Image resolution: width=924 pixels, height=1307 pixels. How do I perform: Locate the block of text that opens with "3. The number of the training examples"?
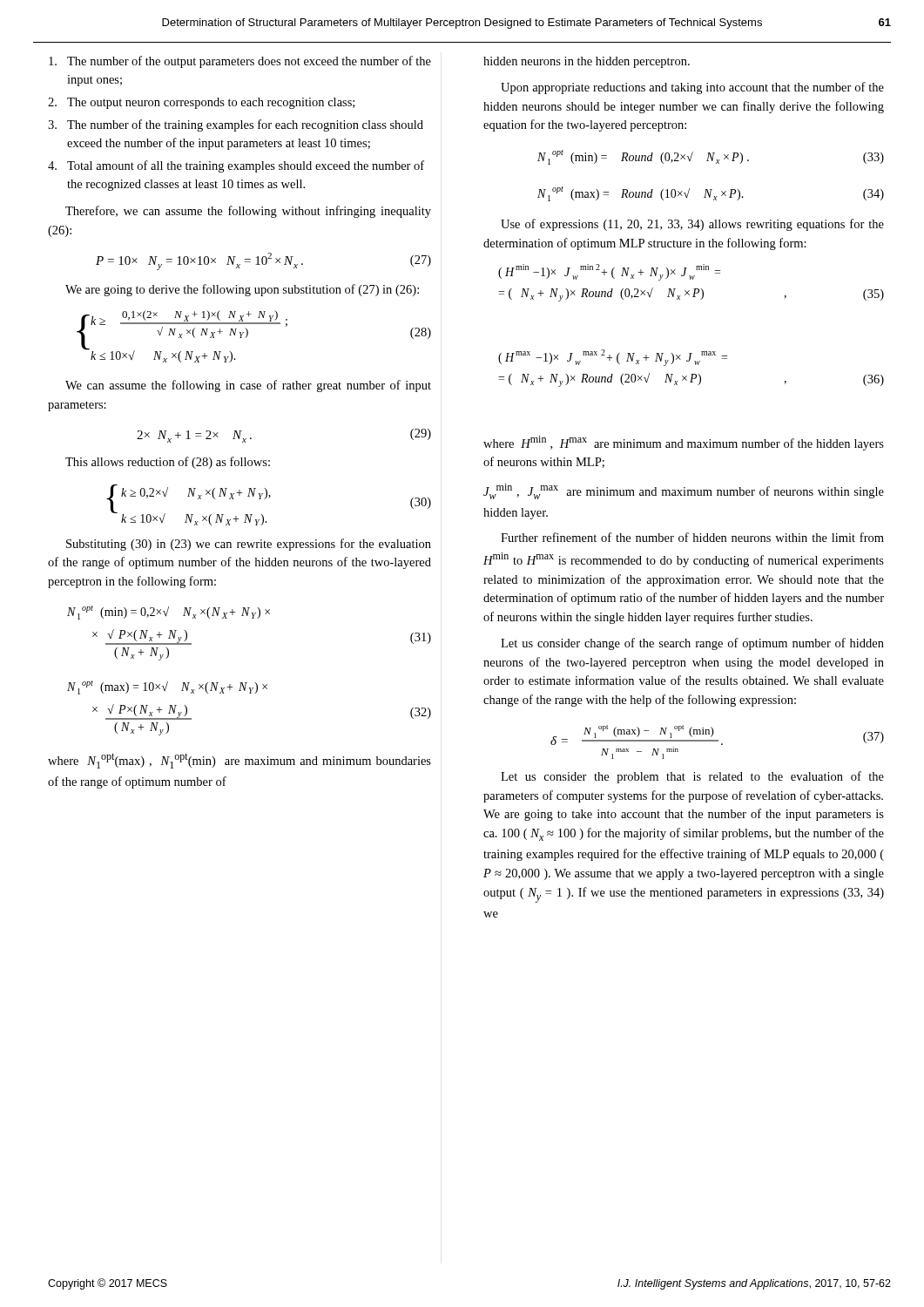[239, 134]
